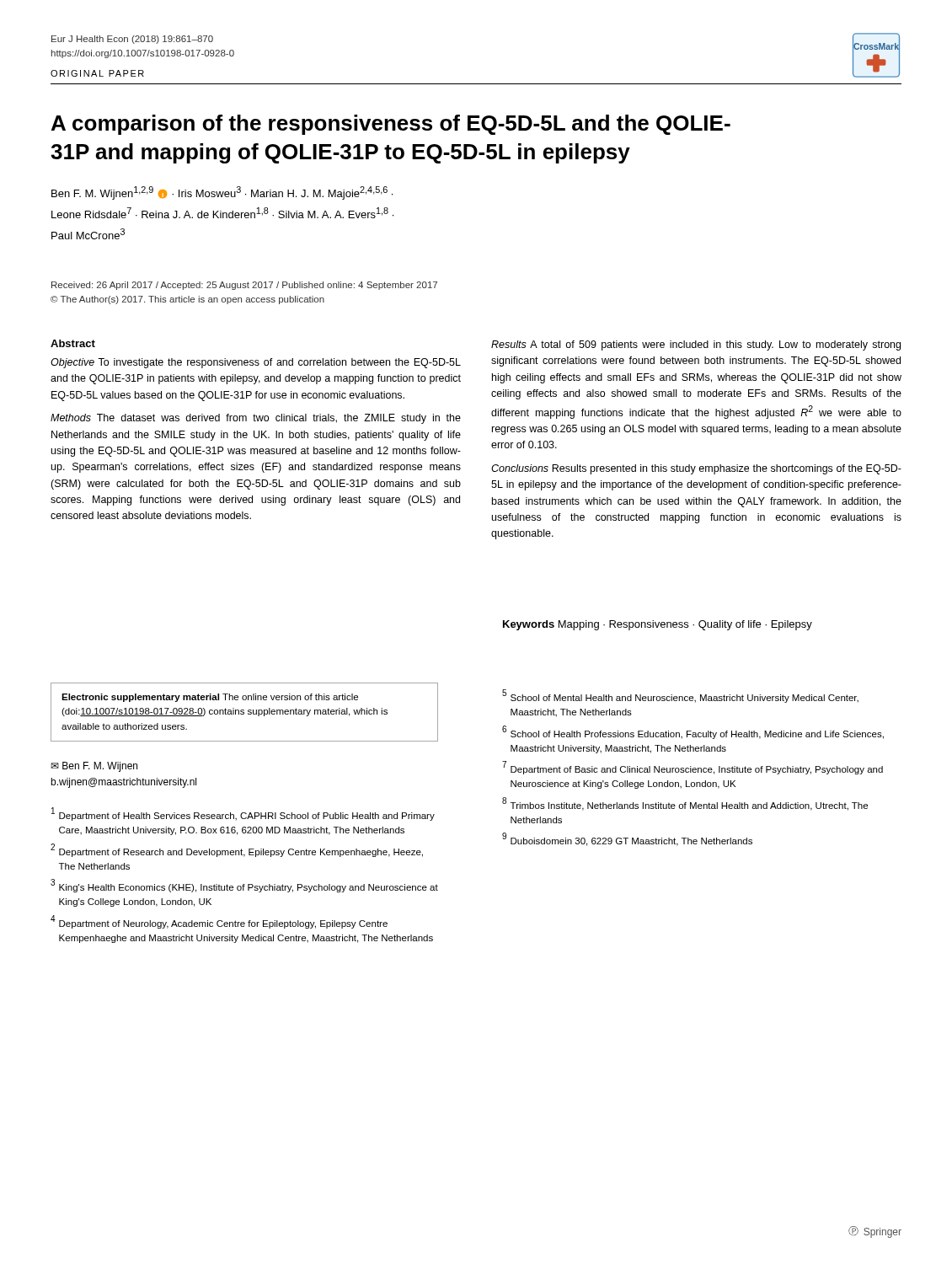Find the element starting "Electronic supplementary material The"
Image resolution: width=952 pixels, height=1264 pixels.
tap(225, 711)
